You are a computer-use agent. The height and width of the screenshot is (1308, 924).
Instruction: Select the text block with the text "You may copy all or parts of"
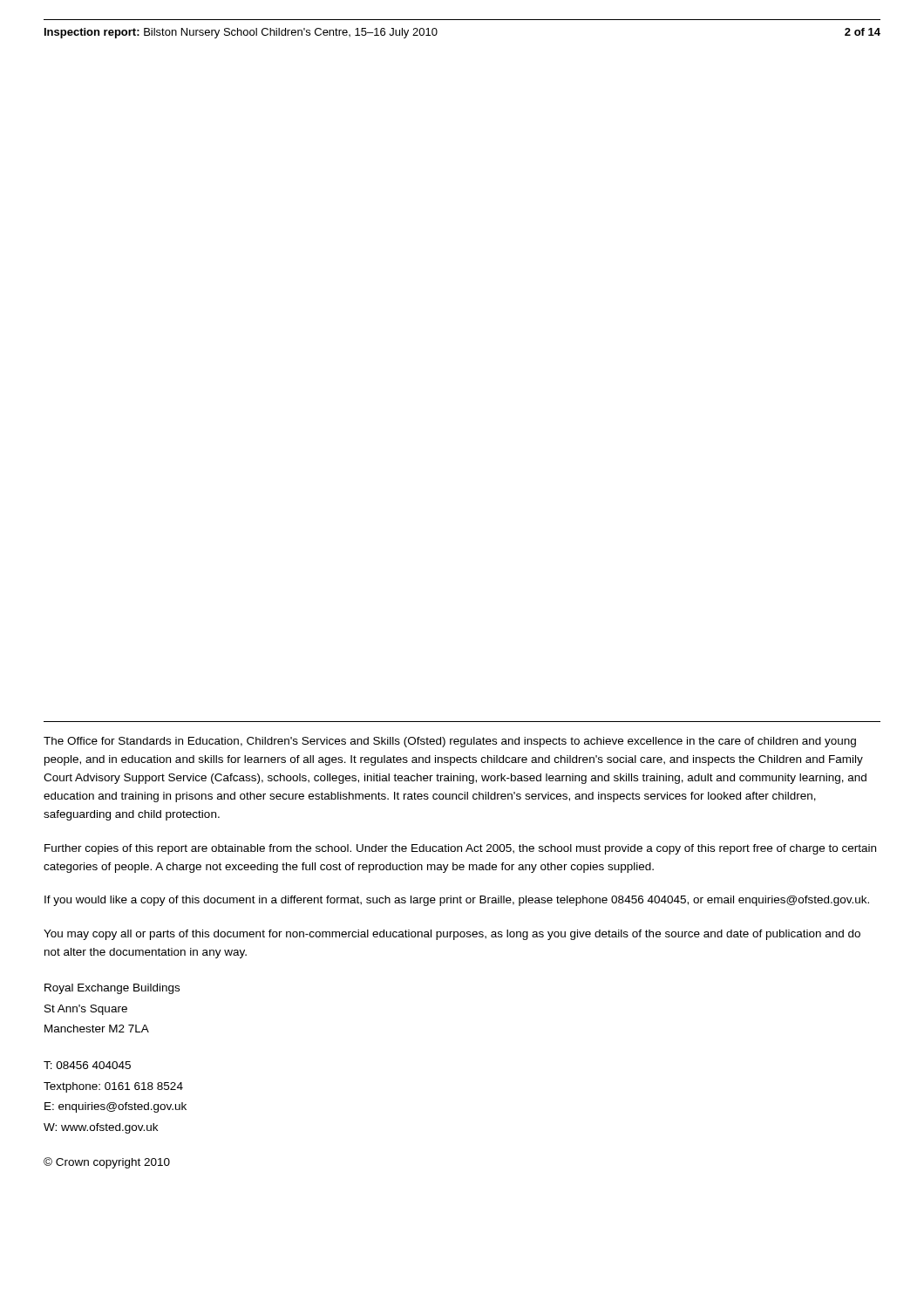click(x=452, y=943)
